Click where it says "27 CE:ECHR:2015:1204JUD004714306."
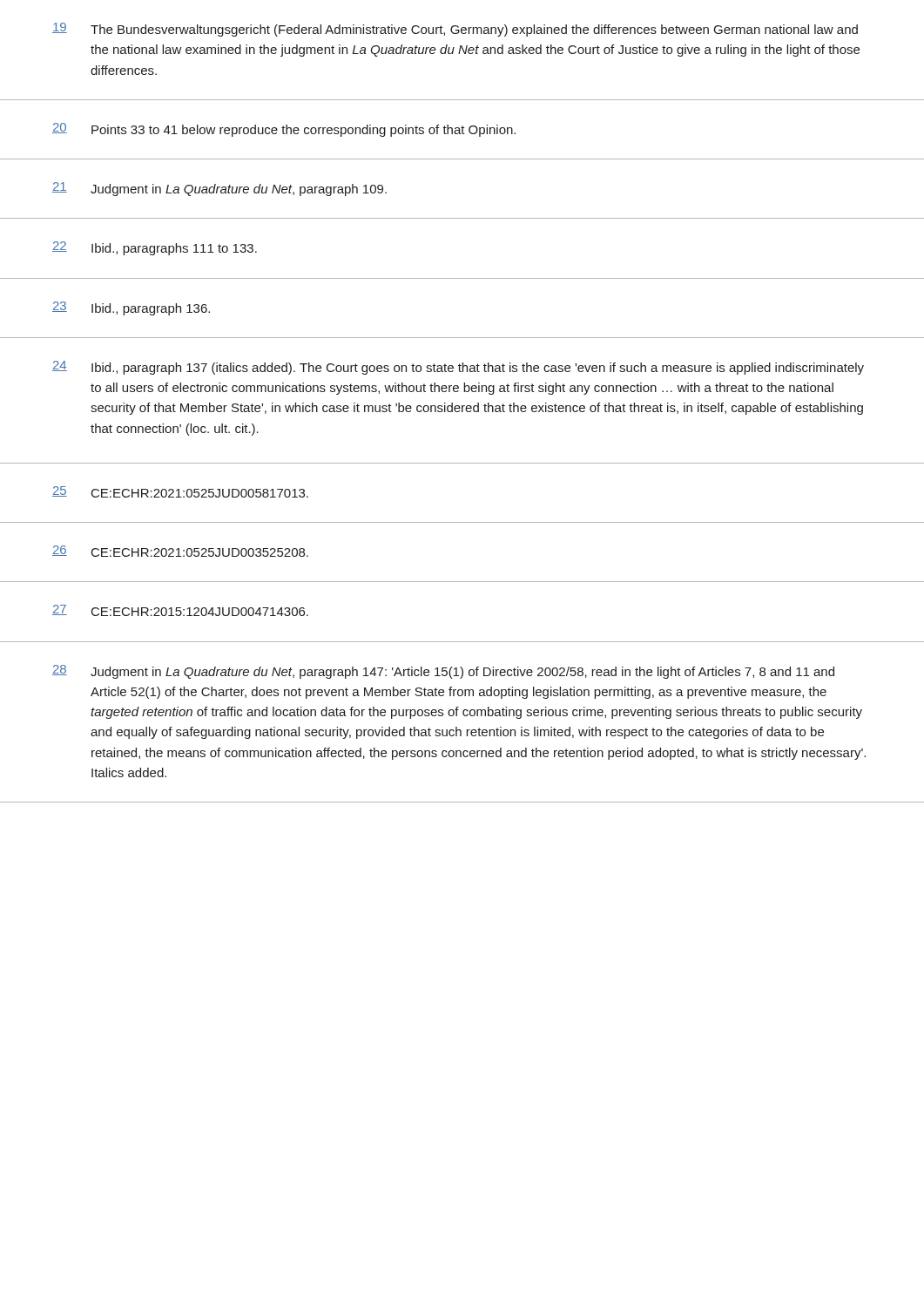 pyautogui.click(x=181, y=612)
